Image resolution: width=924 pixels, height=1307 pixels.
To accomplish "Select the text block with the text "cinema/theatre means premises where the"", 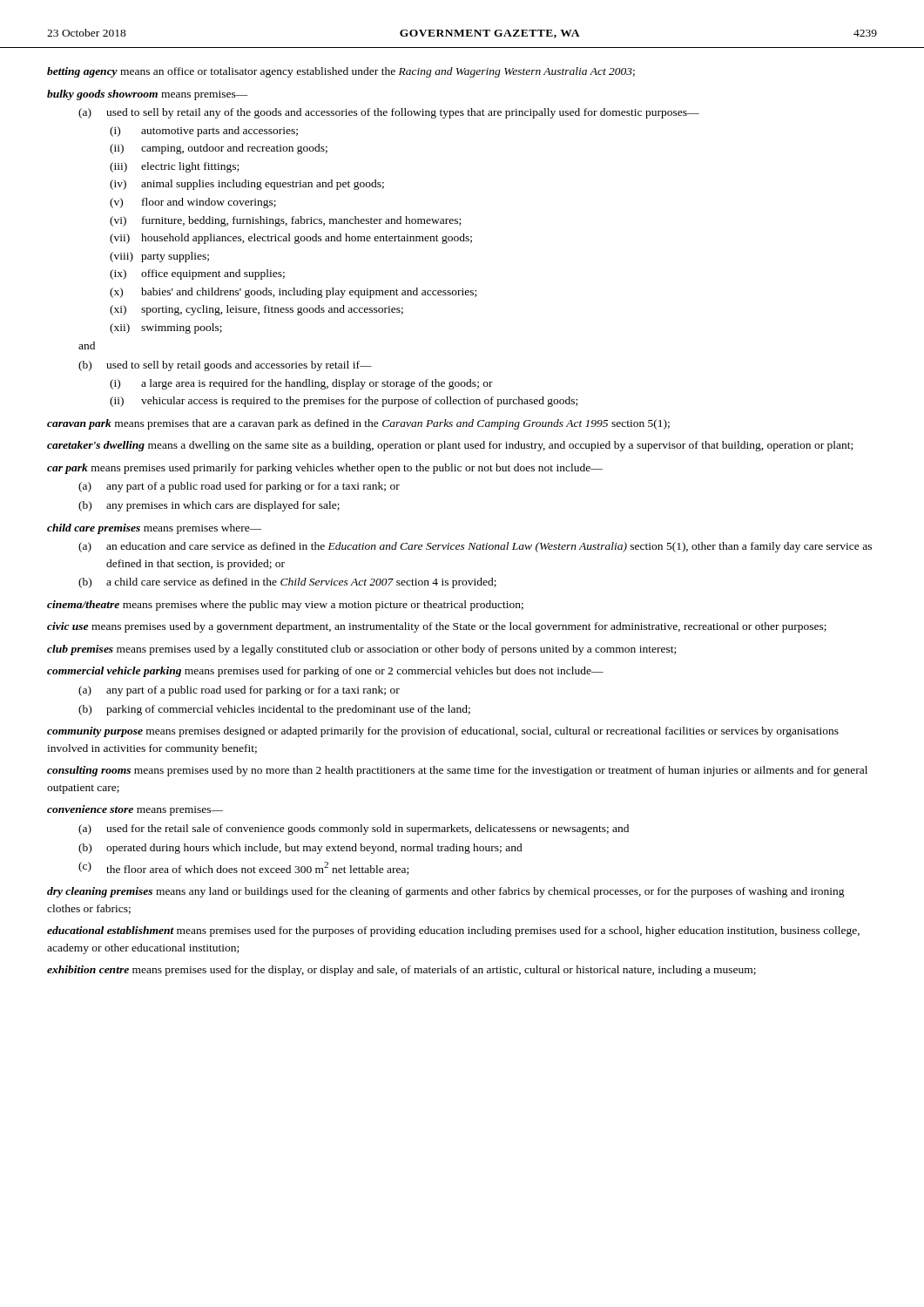I will [x=286, y=604].
